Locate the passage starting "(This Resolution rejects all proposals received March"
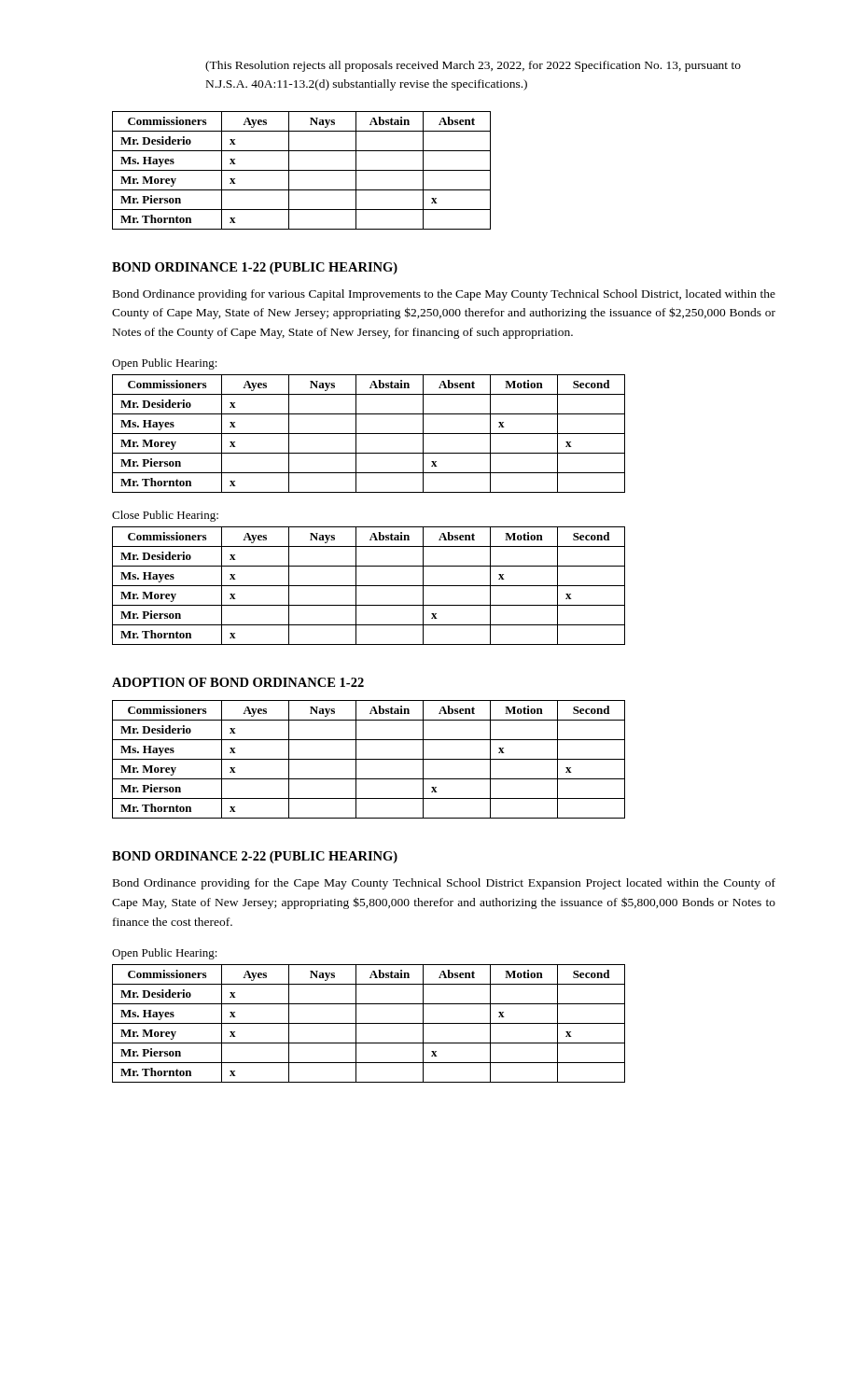Viewport: 850px width, 1400px height. (490, 75)
